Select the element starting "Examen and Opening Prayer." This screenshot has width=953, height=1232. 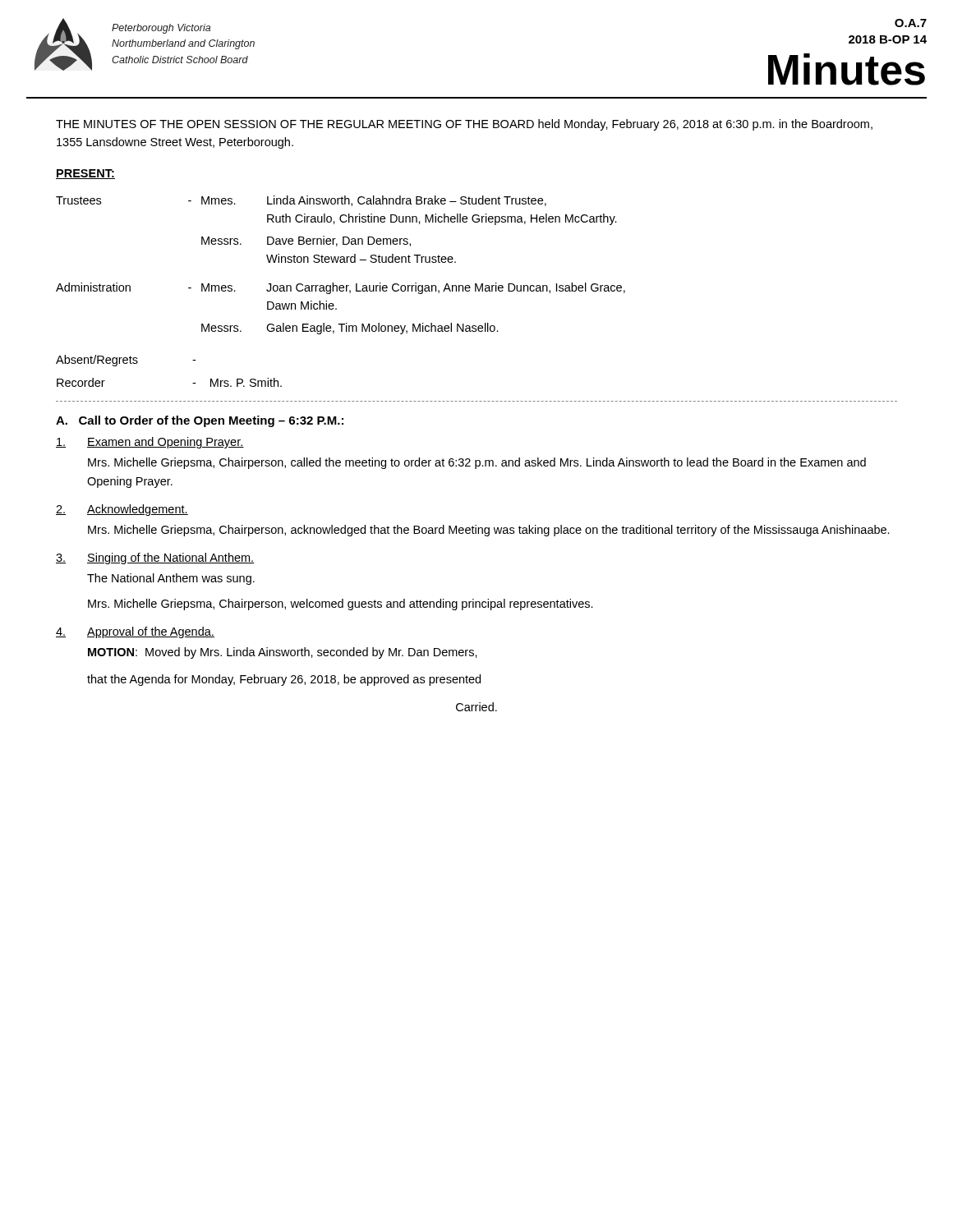(150, 442)
